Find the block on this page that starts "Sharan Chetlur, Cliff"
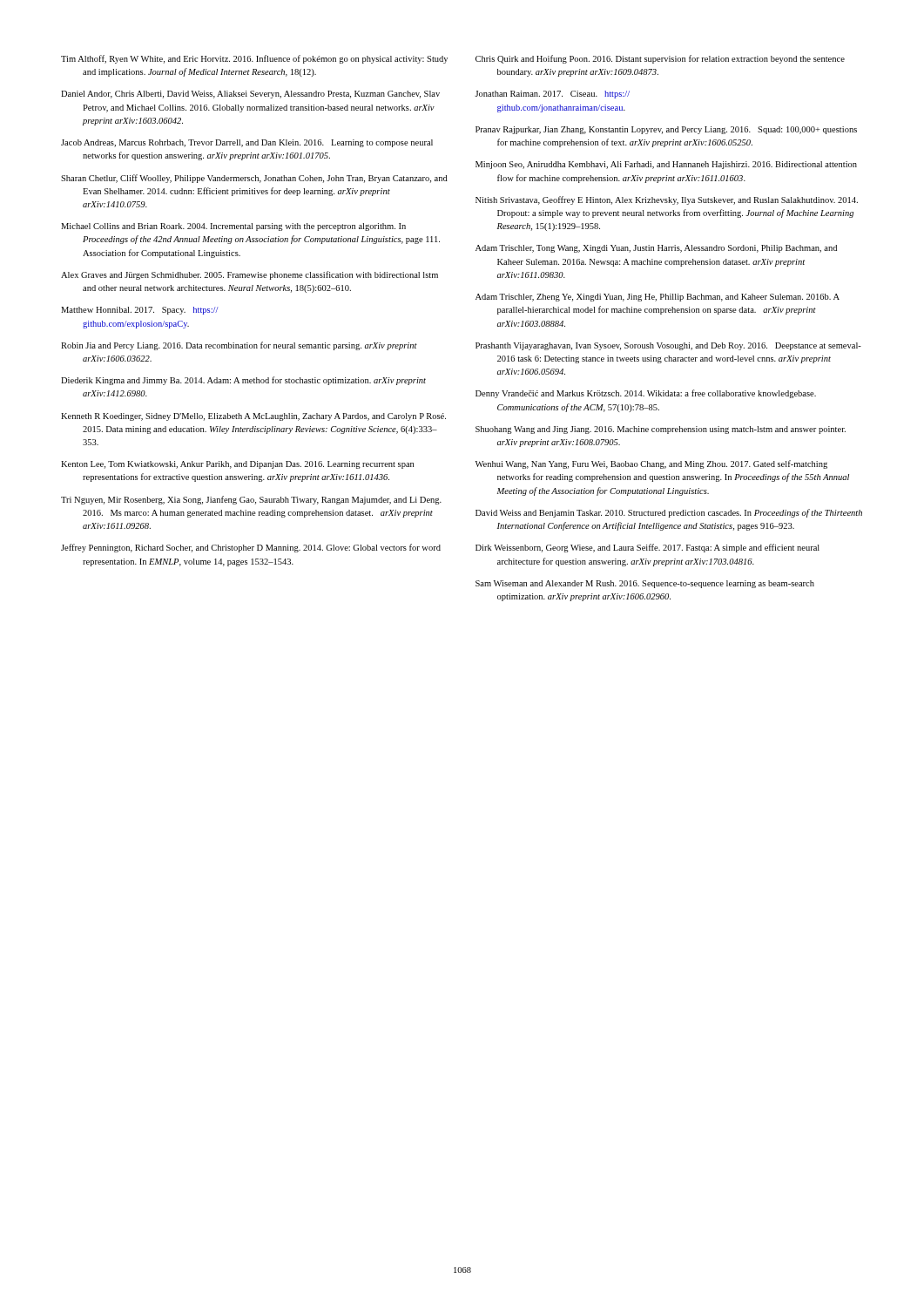 click(x=254, y=191)
